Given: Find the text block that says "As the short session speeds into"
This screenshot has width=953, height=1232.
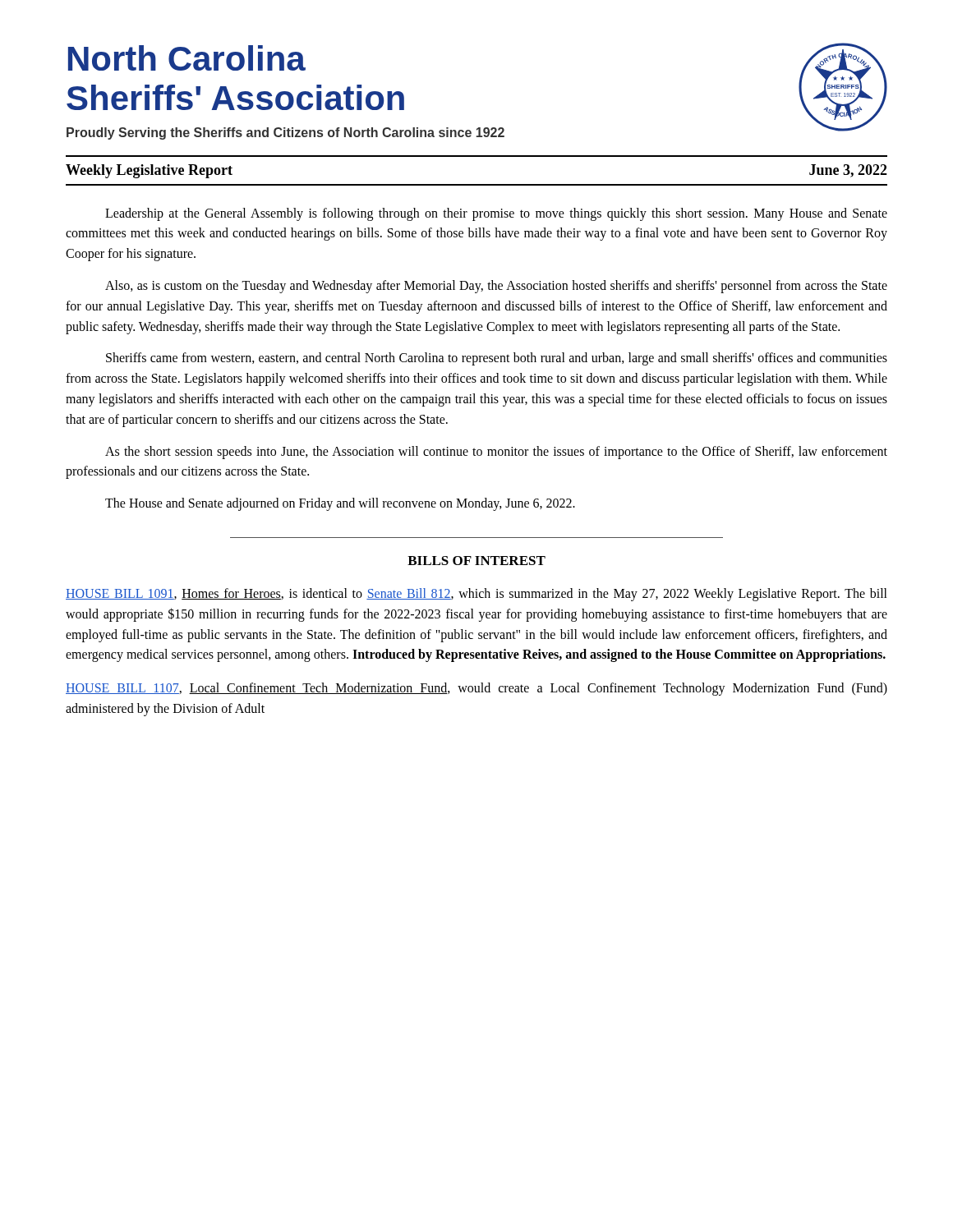Looking at the screenshot, I should coord(476,461).
